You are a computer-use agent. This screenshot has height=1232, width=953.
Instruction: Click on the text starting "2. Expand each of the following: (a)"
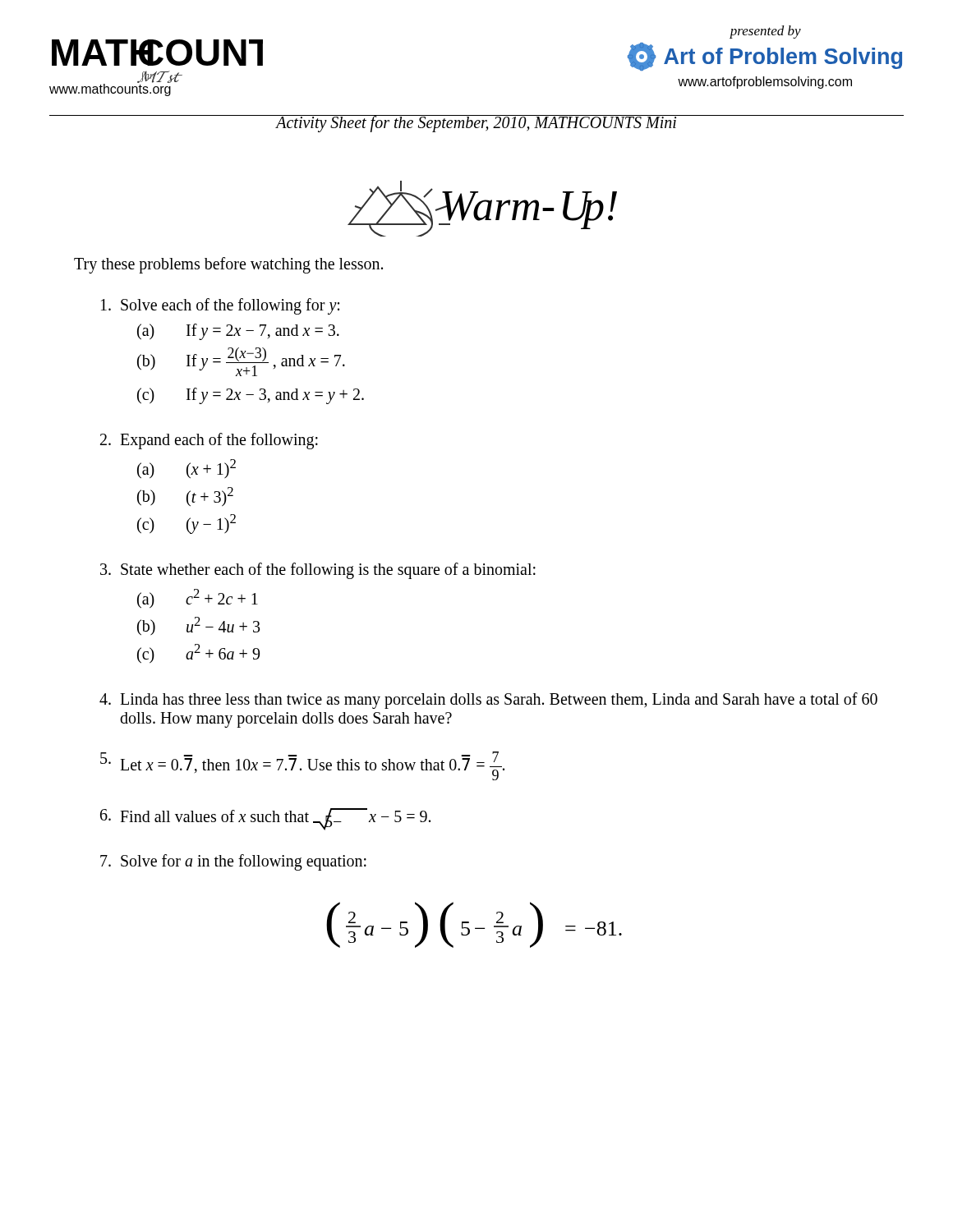click(x=209, y=441)
